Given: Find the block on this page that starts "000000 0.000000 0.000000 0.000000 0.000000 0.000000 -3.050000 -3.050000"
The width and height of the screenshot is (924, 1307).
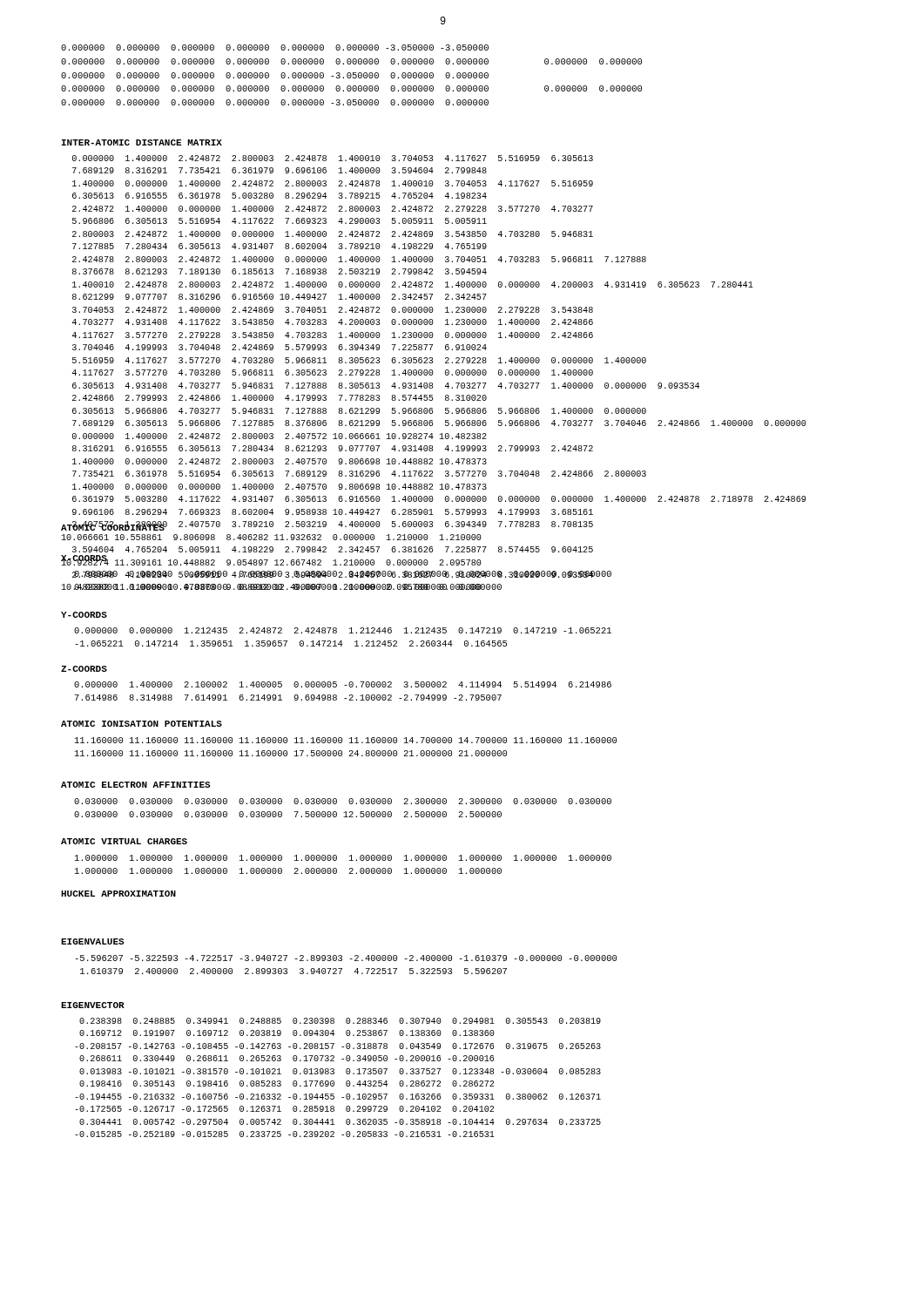Looking at the screenshot, I should pos(352,75).
